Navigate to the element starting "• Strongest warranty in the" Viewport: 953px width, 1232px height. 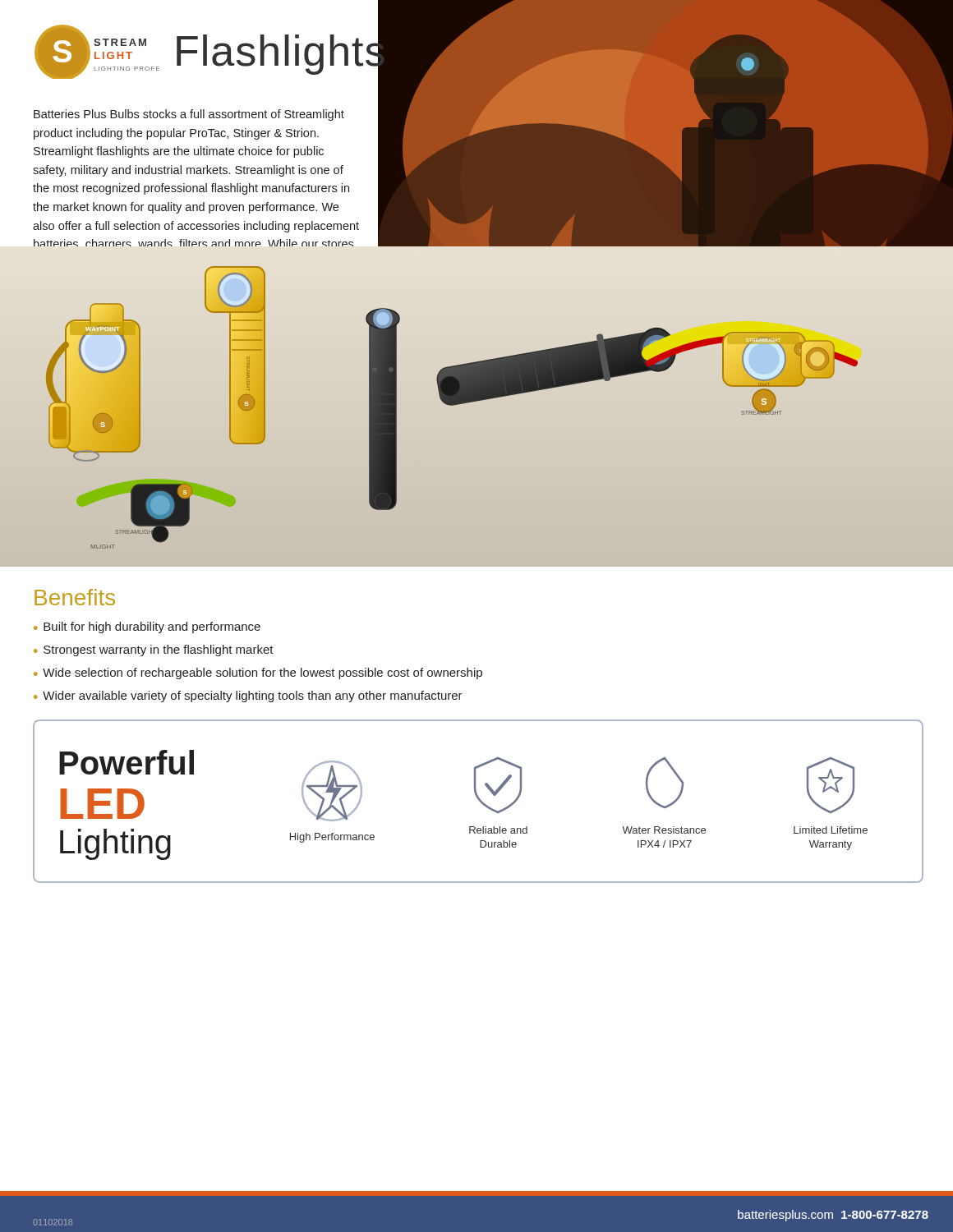(153, 652)
